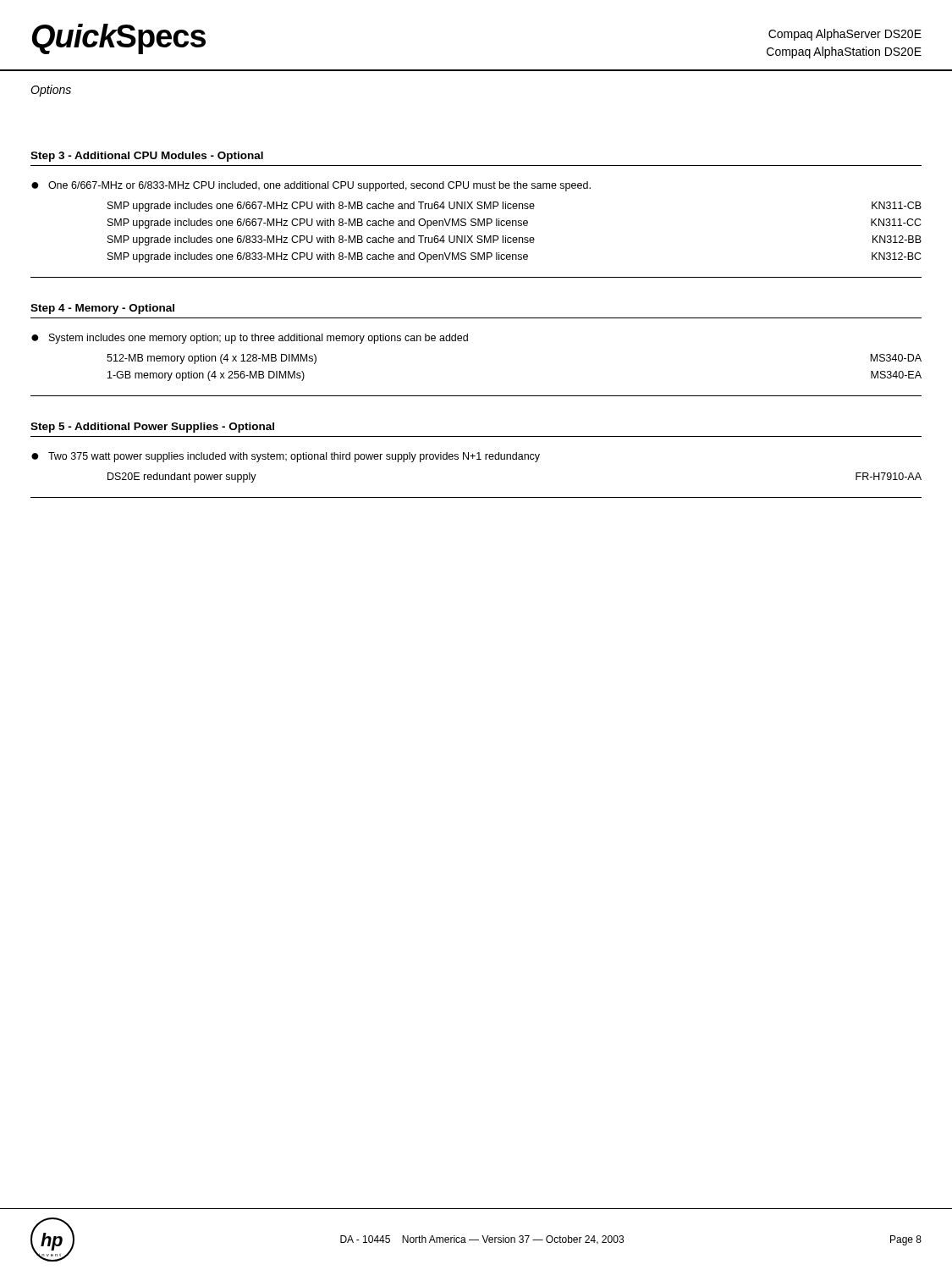Select the block starting "● System includes one memory option; up to"
Viewport: 952px width, 1270px height.
[250, 339]
